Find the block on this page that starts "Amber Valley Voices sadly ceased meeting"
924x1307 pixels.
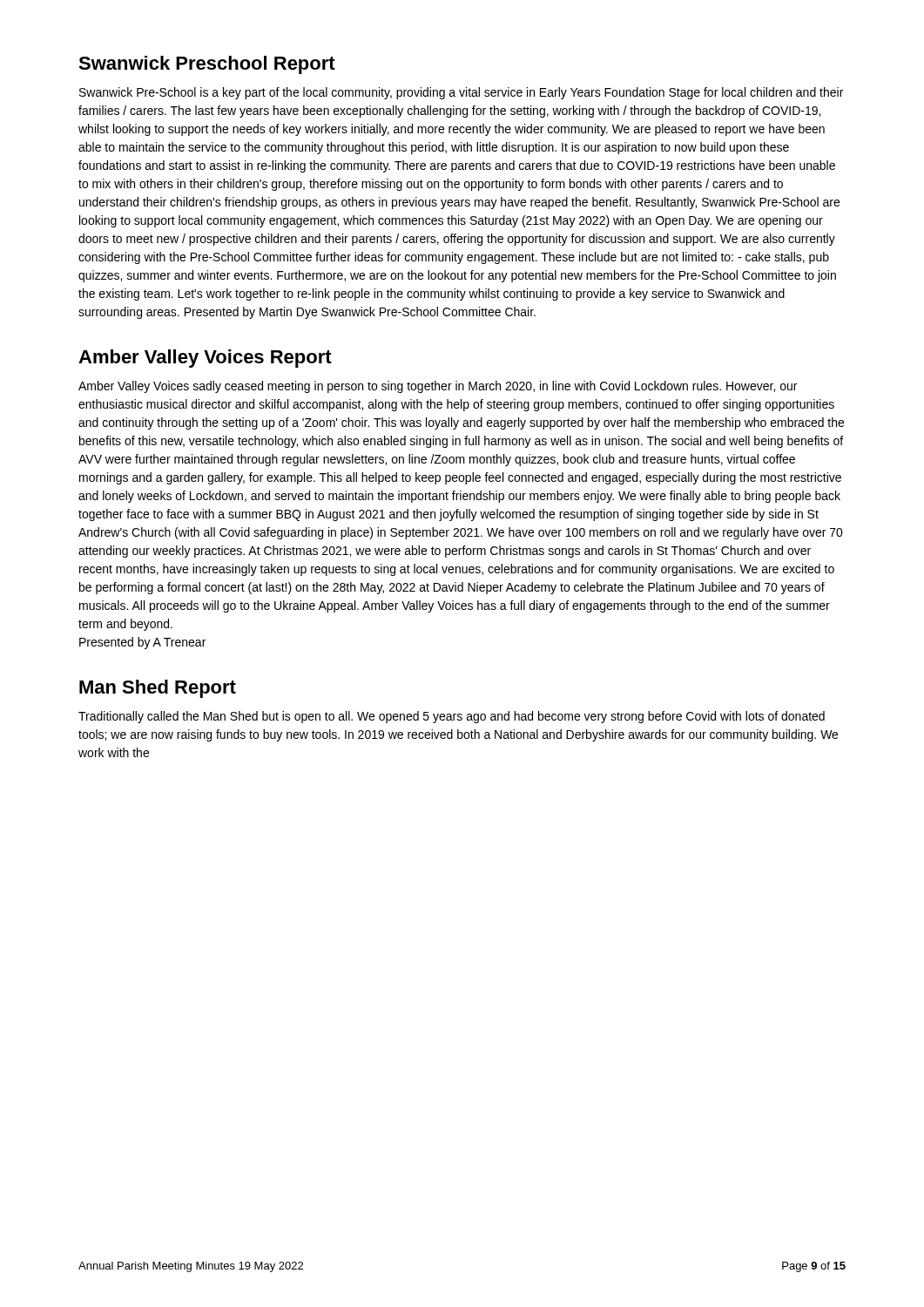coord(462,515)
